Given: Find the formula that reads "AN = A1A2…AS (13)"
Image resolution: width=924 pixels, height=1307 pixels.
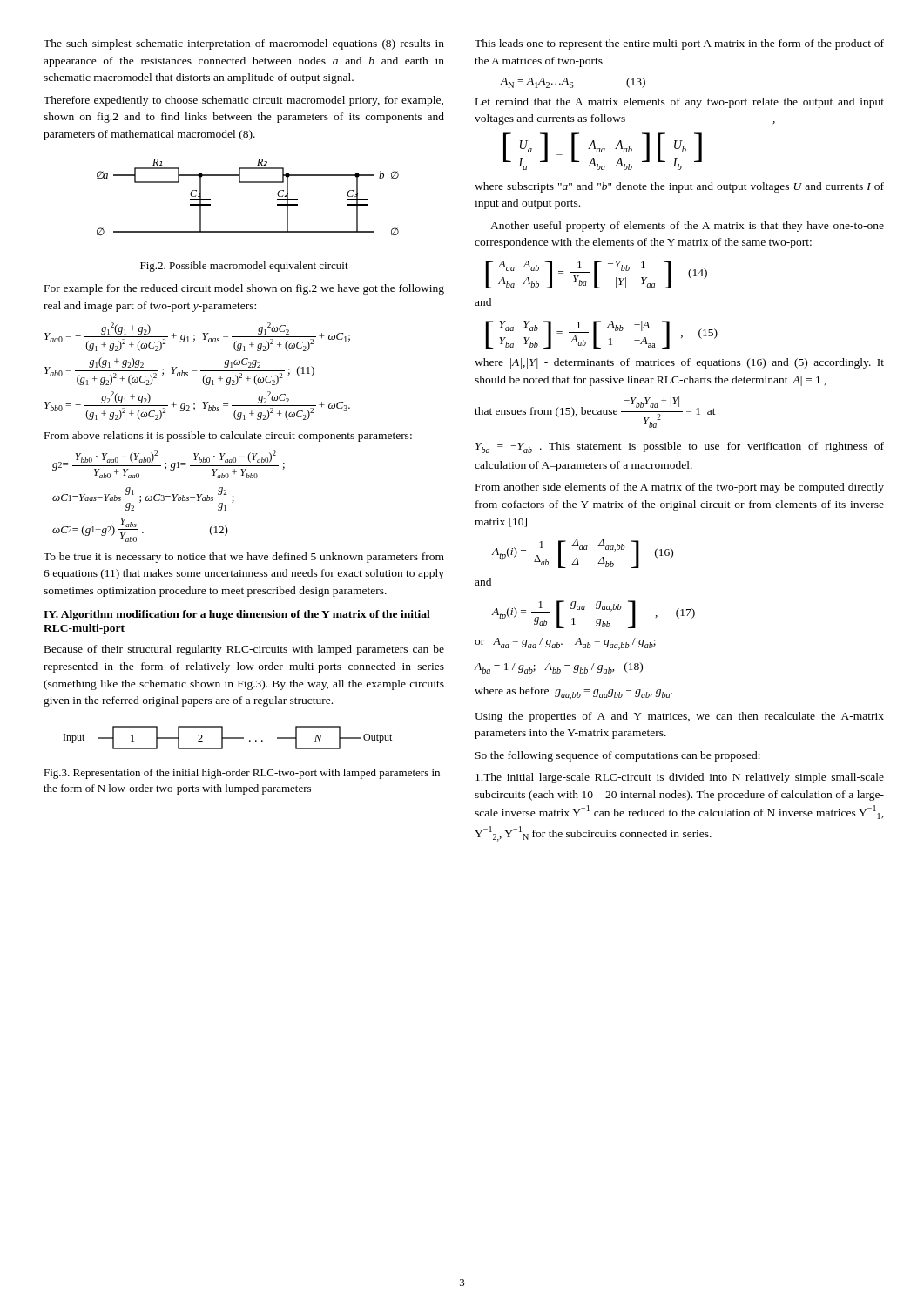Looking at the screenshot, I should pyautogui.click(x=573, y=82).
